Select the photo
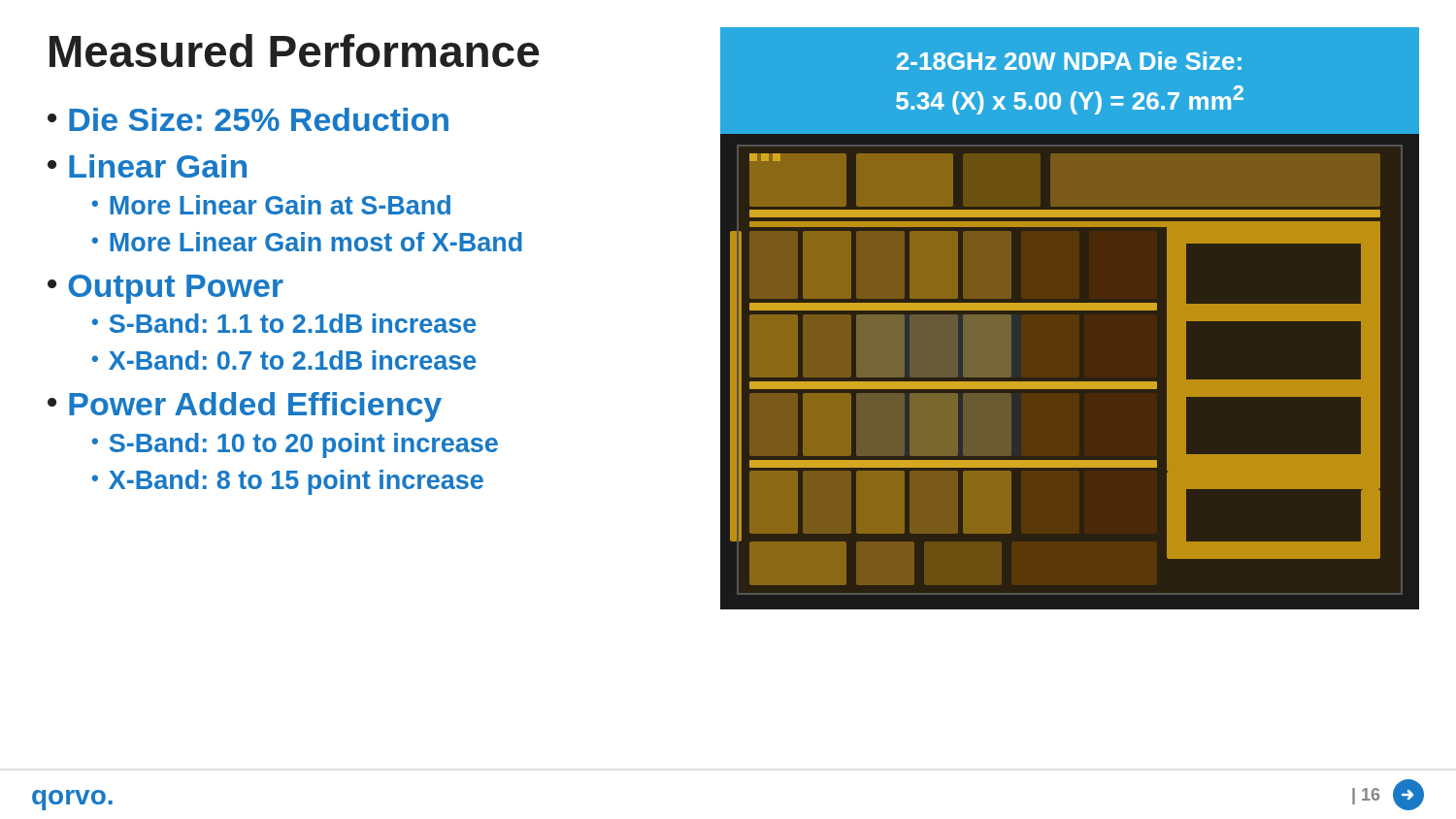 tap(1070, 371)
